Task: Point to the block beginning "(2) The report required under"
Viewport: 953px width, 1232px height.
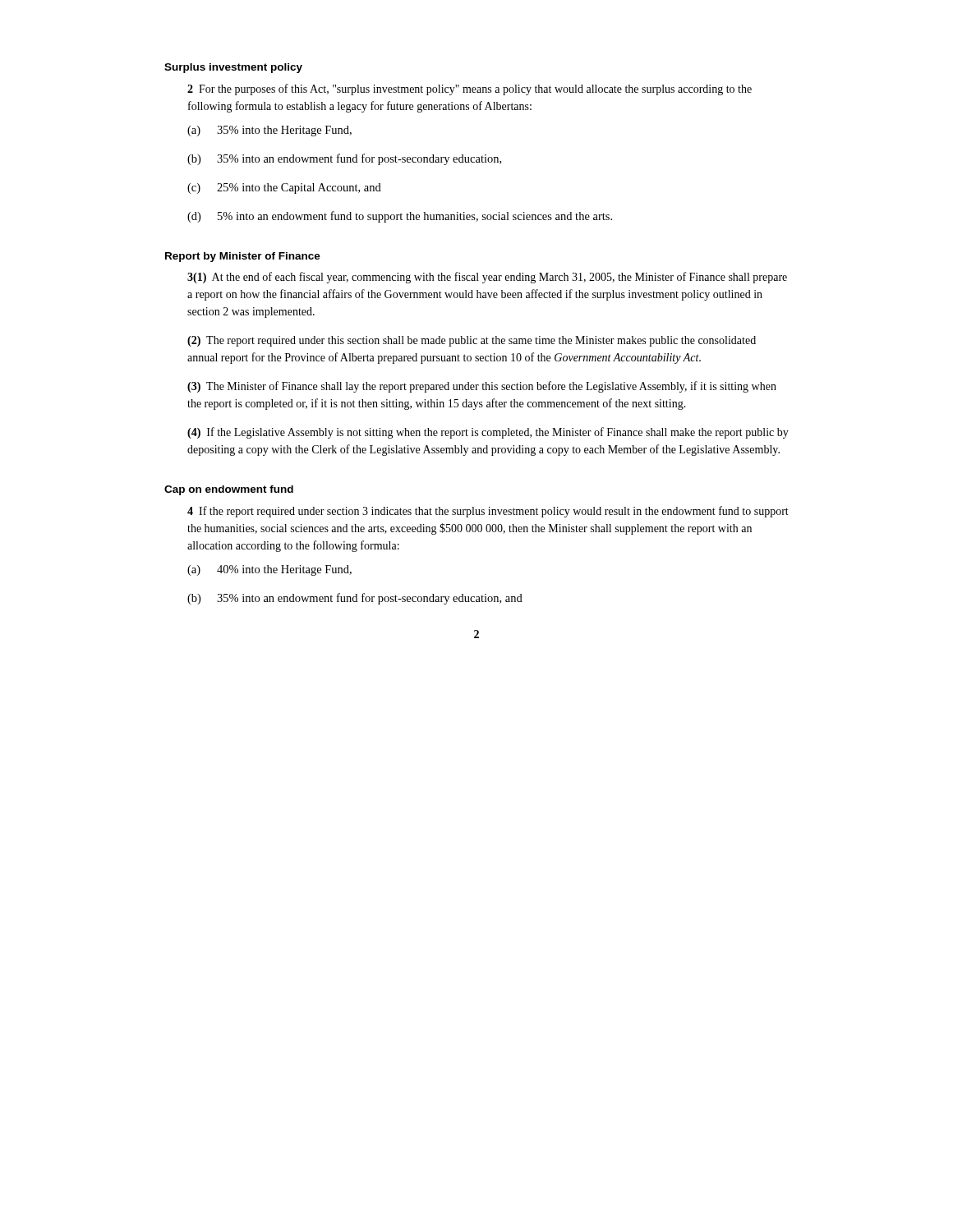Action: click(x=472, y=349)
